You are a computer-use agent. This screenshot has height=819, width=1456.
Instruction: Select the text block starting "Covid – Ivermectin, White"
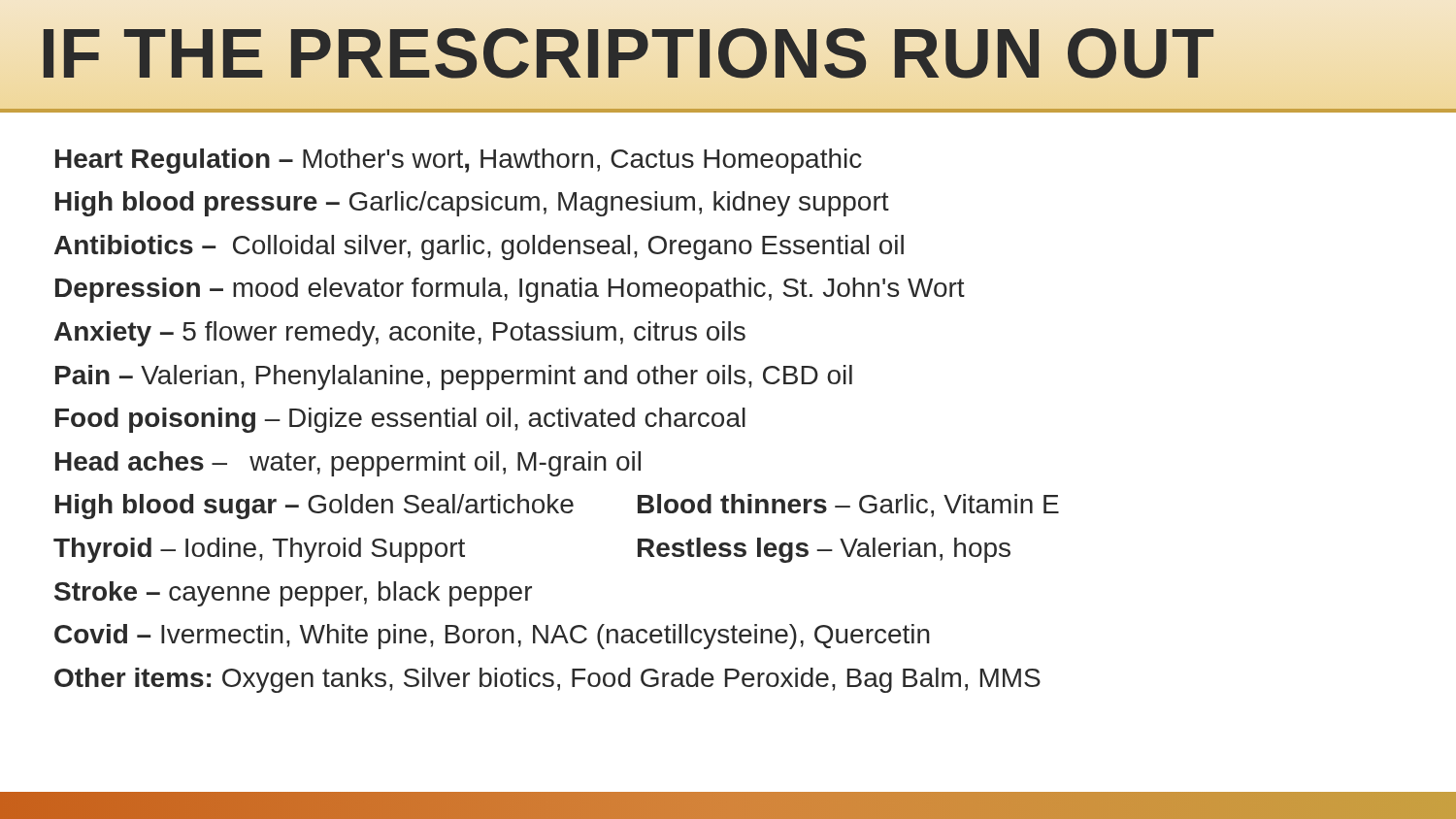(x=492, y=634)
